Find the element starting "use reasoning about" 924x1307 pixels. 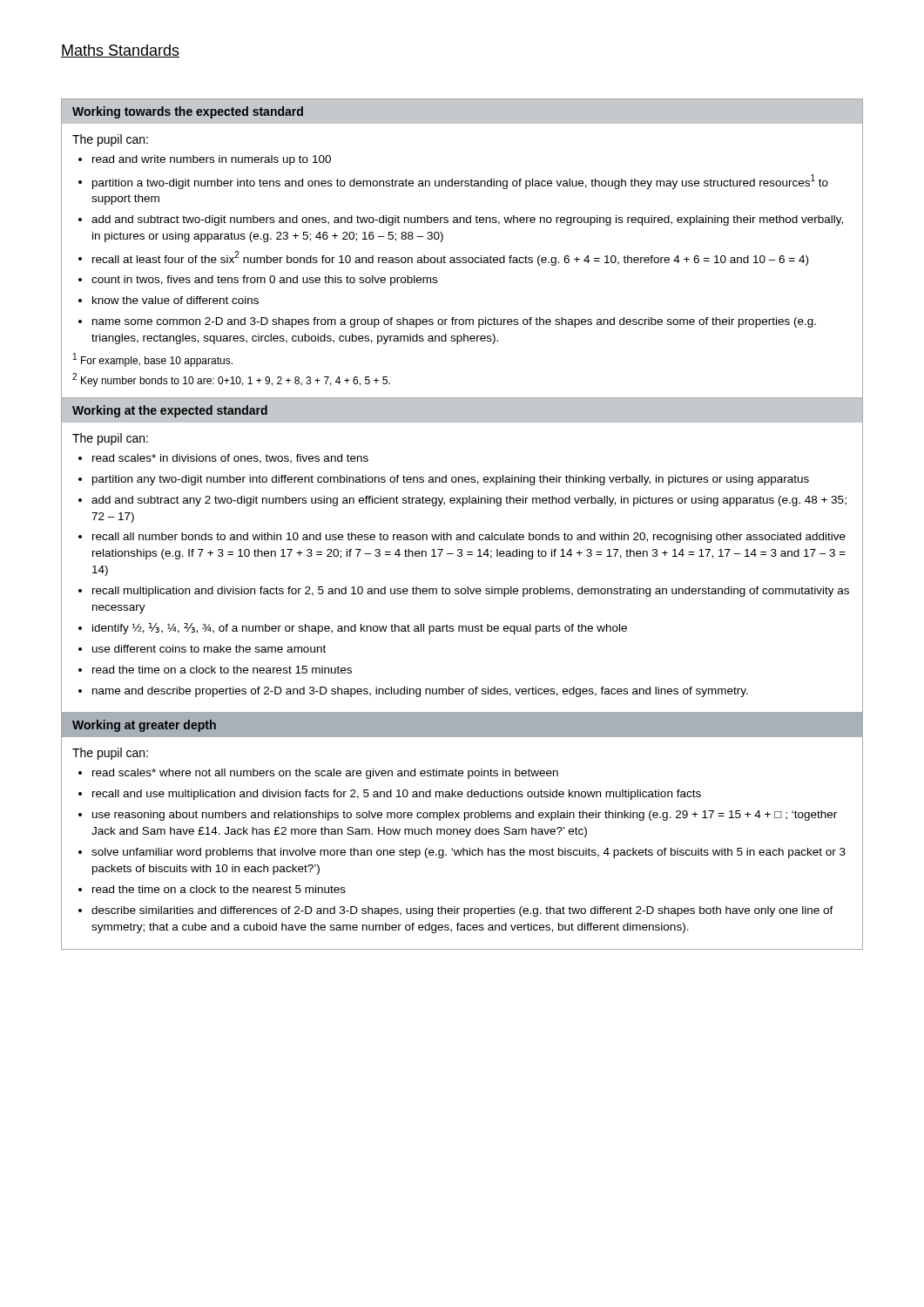coord(464,823)
